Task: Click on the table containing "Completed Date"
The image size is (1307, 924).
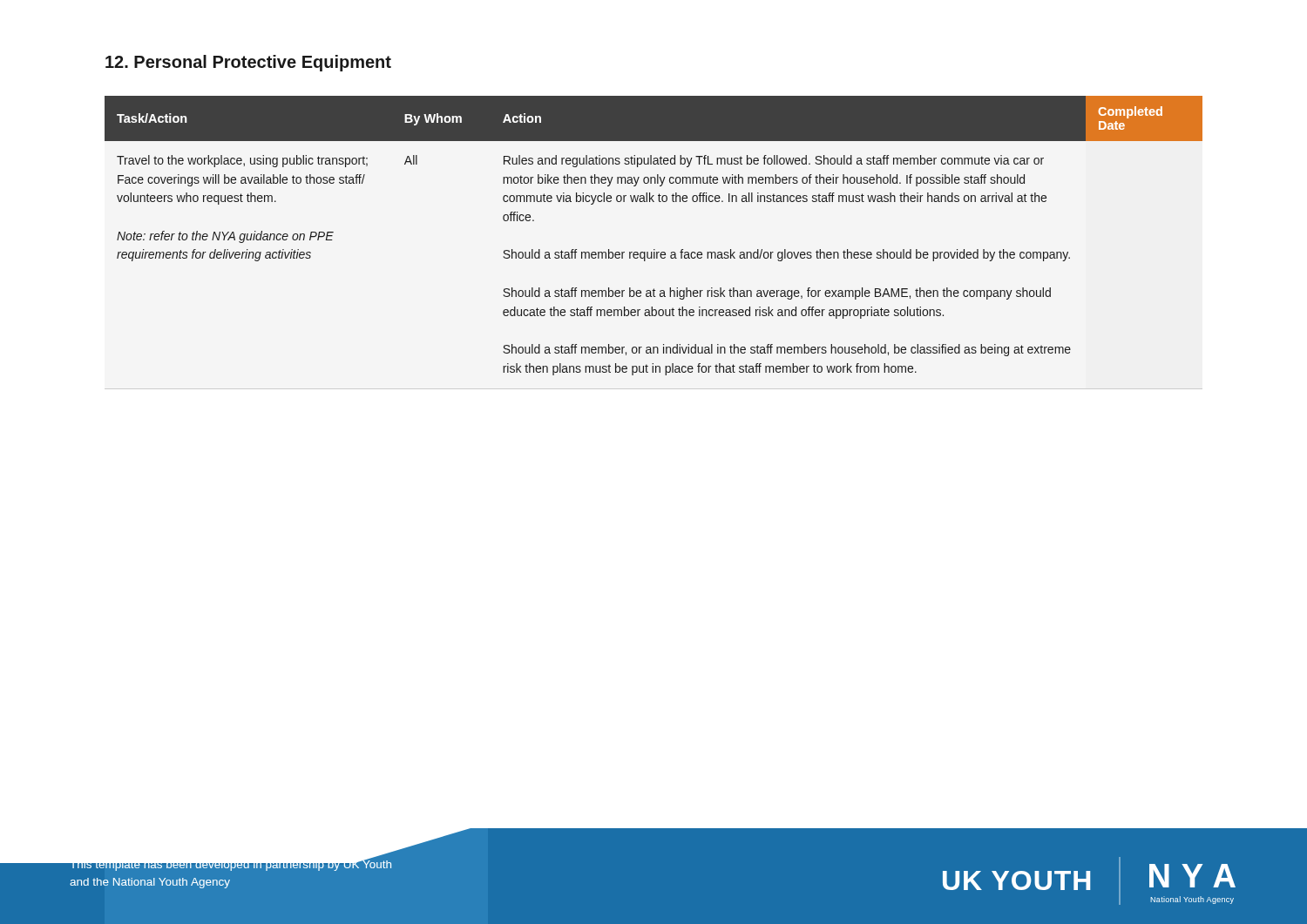Action: (x=654, y=243)
